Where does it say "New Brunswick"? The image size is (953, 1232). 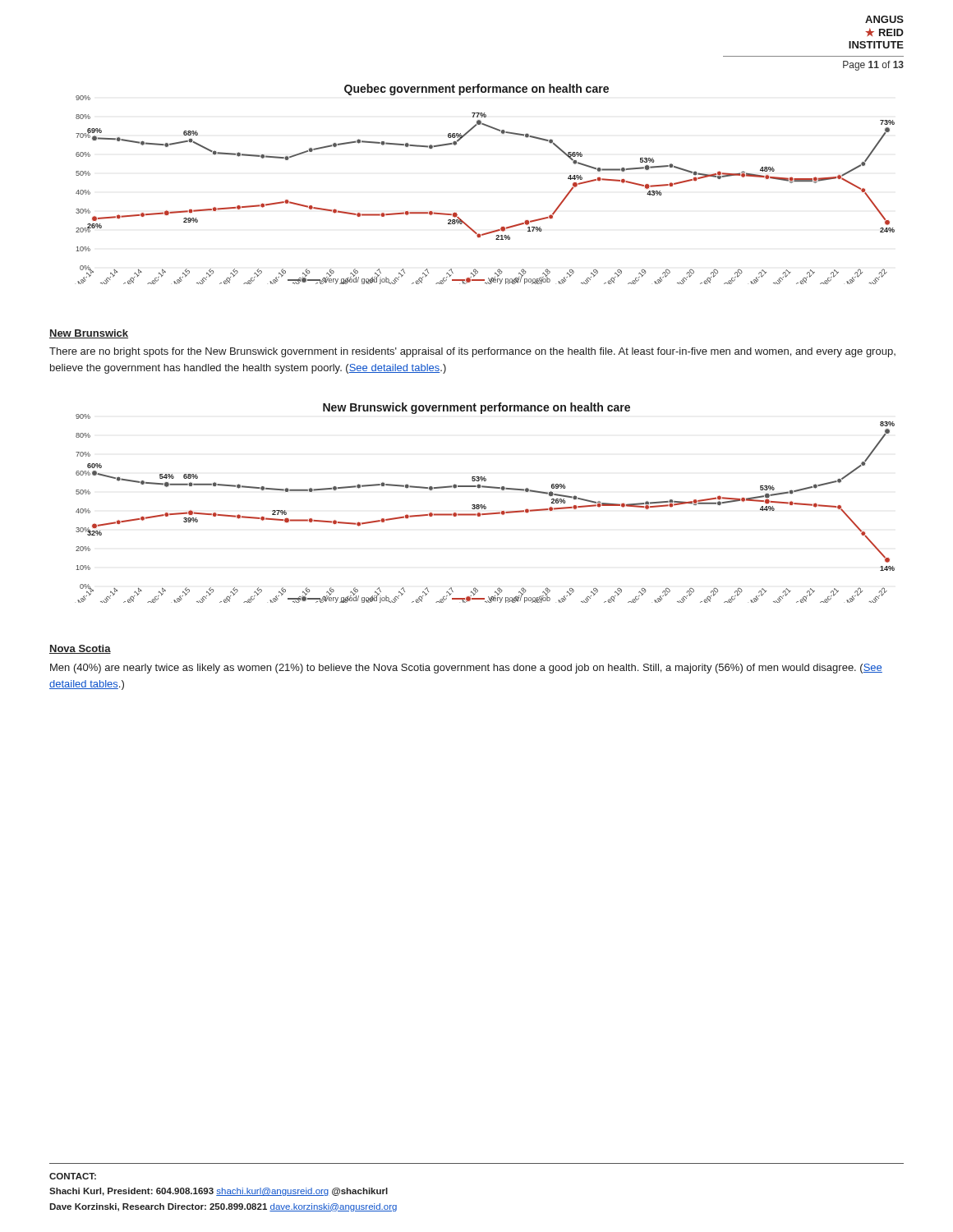pyautogui.click(x=89, y=333)
